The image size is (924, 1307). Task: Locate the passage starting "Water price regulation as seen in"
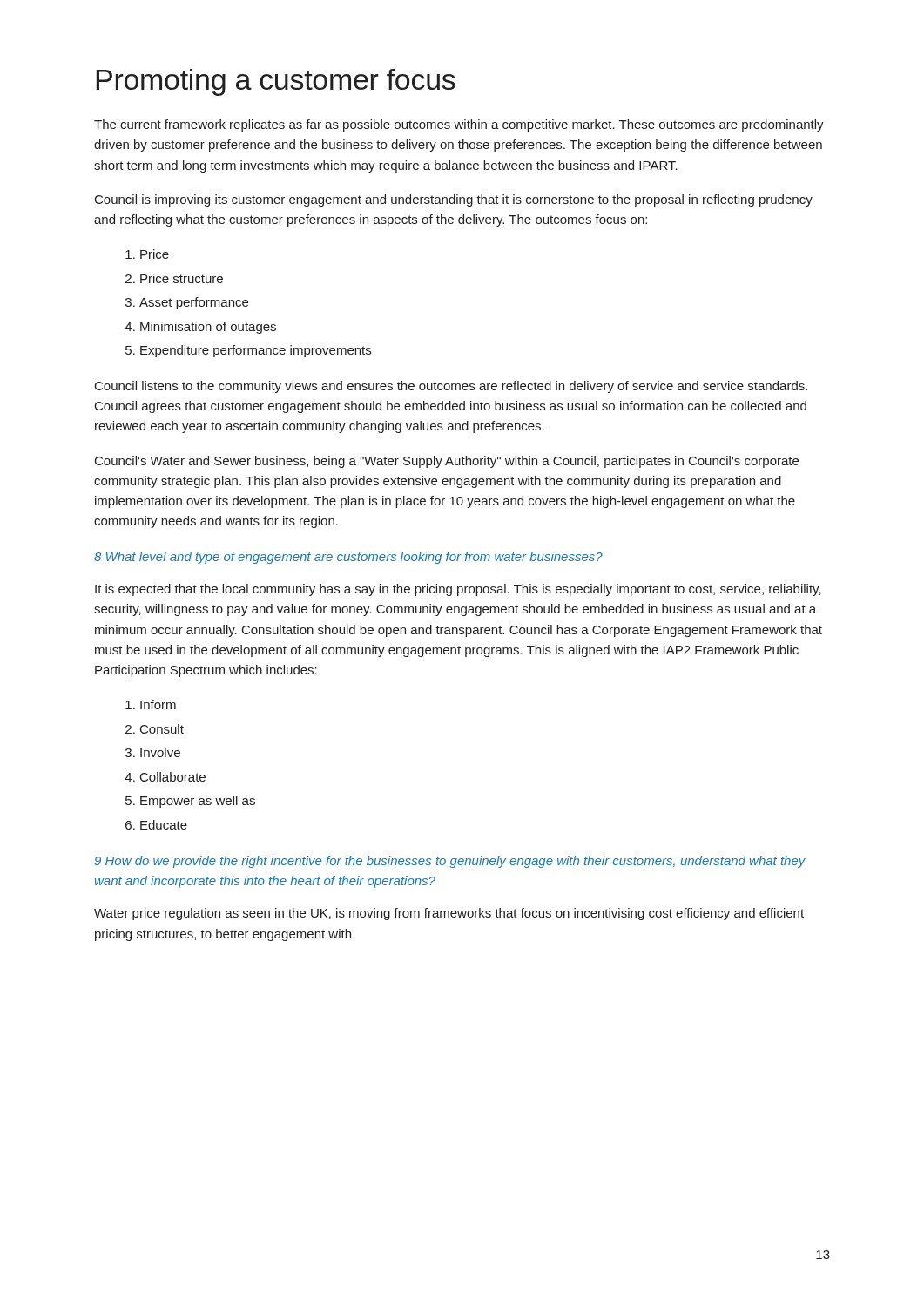(x=462, y=923)
